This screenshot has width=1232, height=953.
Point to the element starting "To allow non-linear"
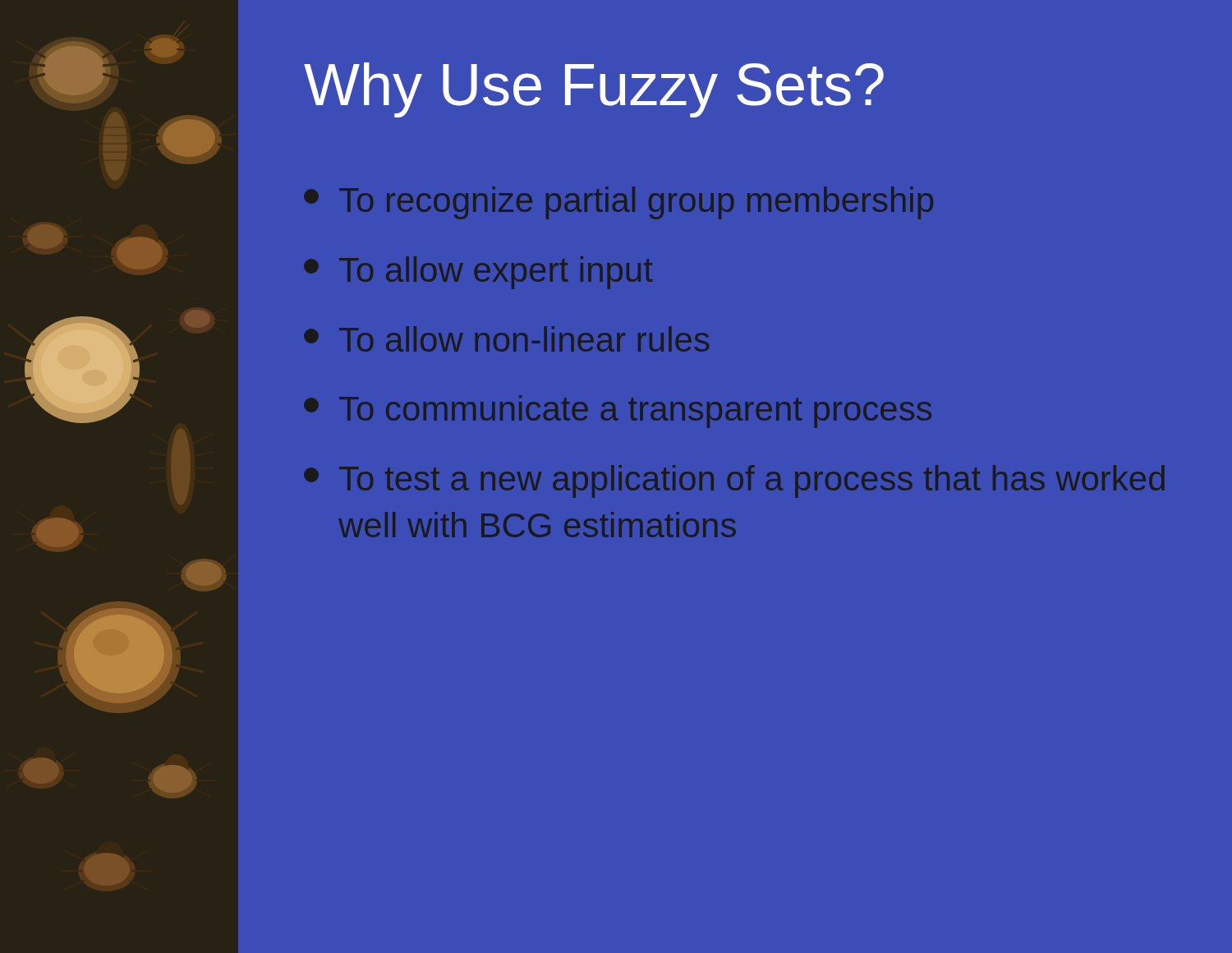[506, 339]
